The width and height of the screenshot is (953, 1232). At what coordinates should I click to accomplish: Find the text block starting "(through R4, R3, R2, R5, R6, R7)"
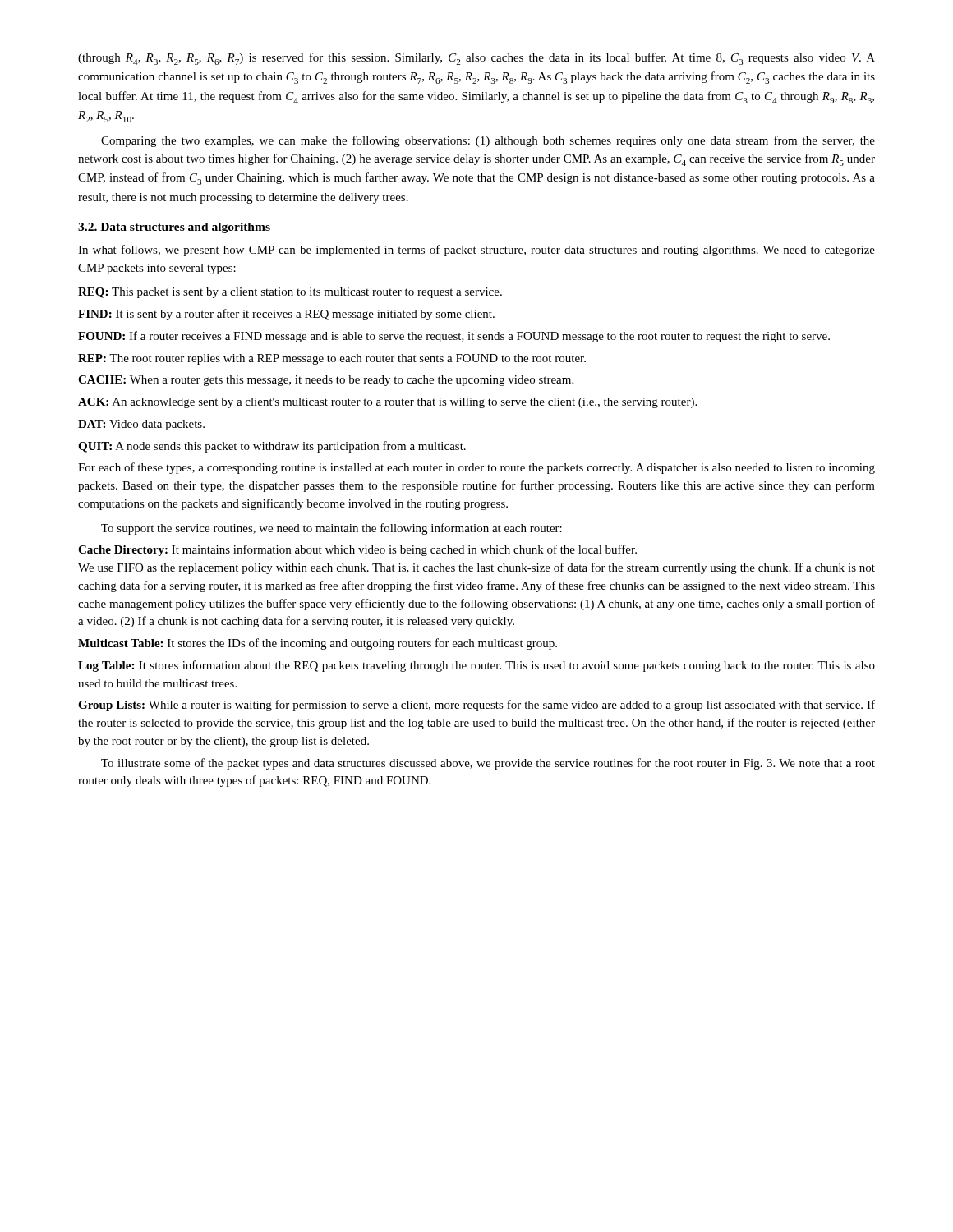click(476, 88)
